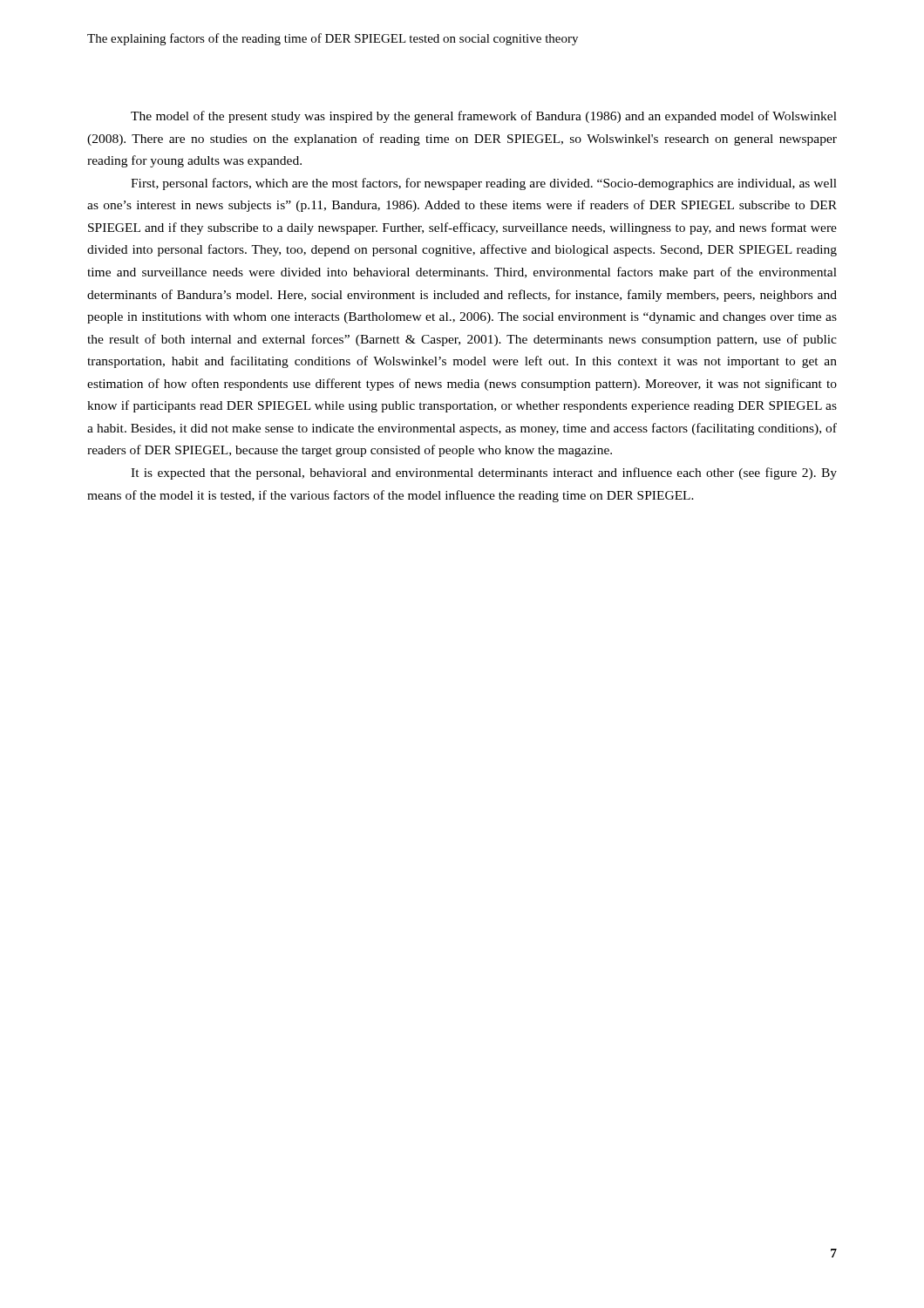Click on the text block with the text "It is expected that the"
Screen dimensions: 1308x924
point(462,483)
